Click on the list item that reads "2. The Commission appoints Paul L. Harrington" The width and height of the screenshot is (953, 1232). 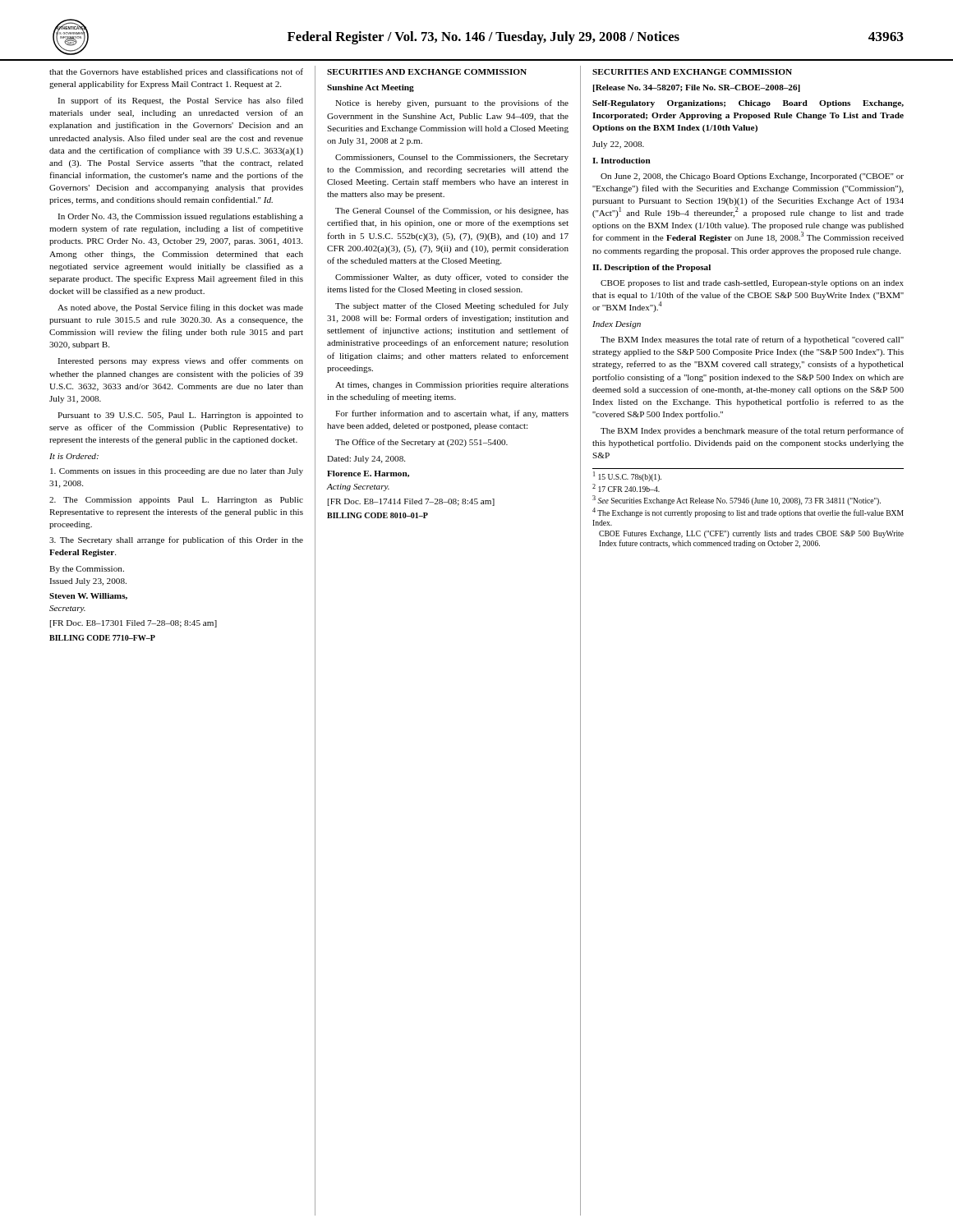pyautogui.click(x=176, y=512)
